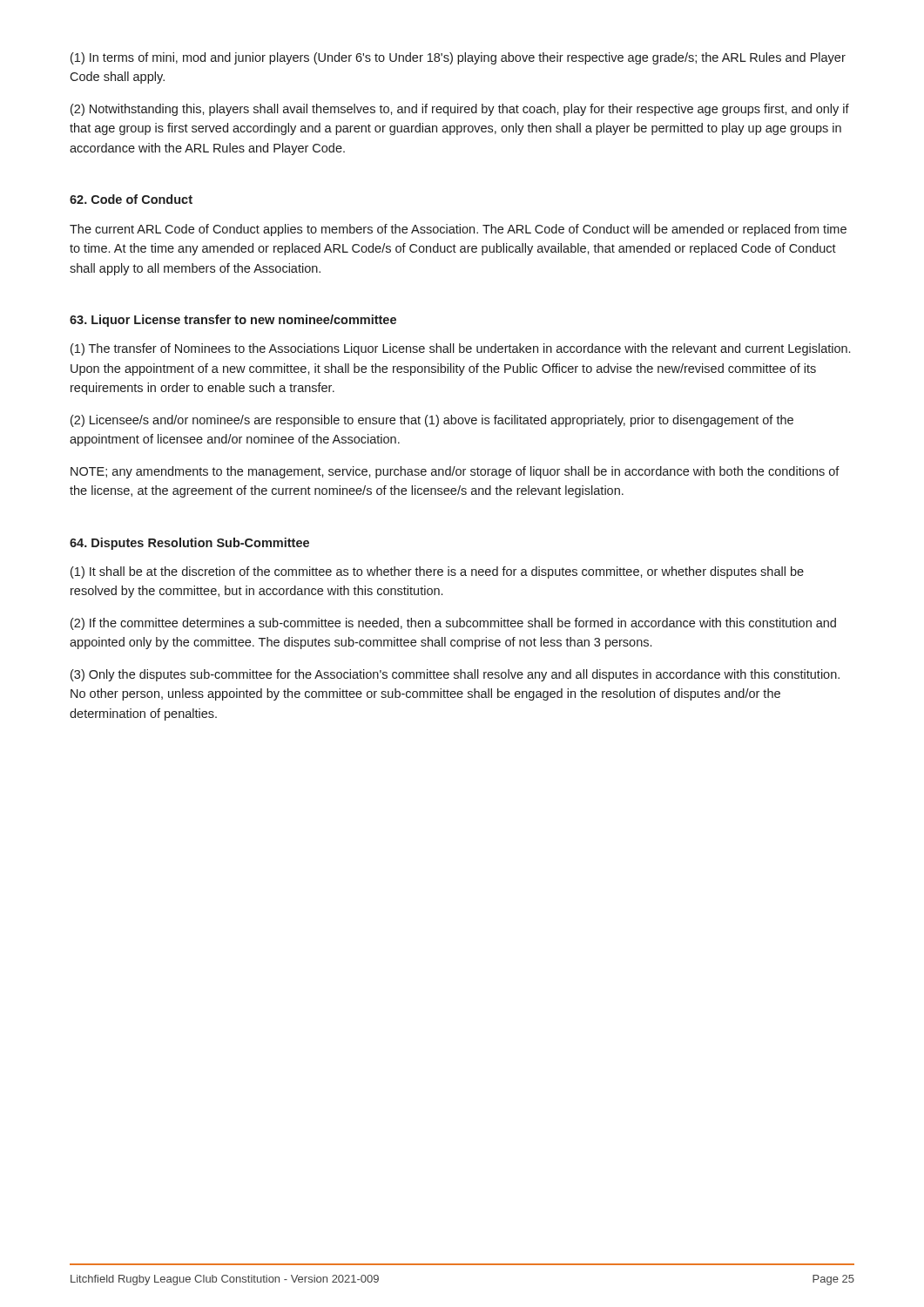Locate the text block with the text "The current ARL Code of"
This screenshot has height=1307, width=924.
coord(458,248)
